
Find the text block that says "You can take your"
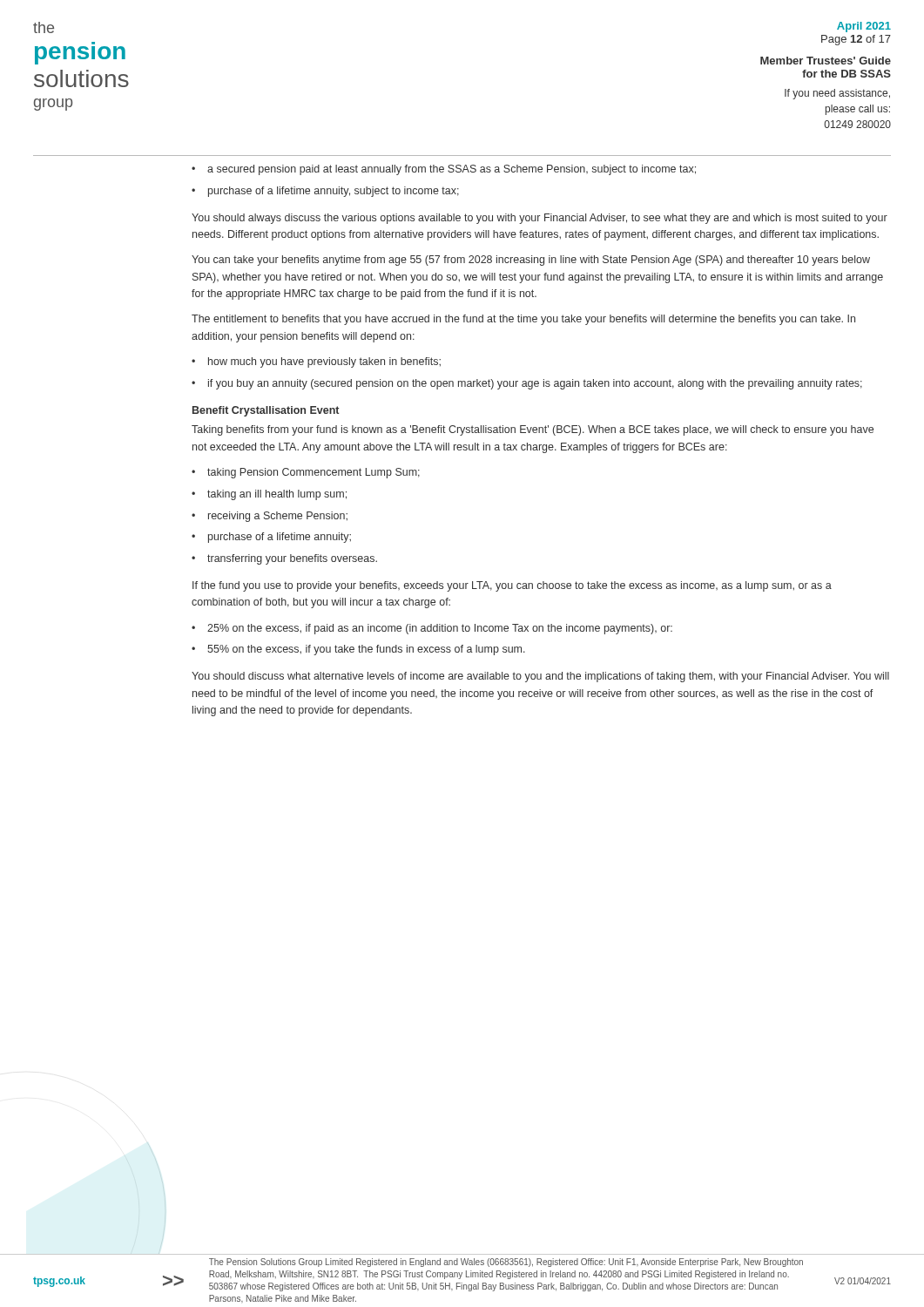pyautogui.click(x=537, y=277)
